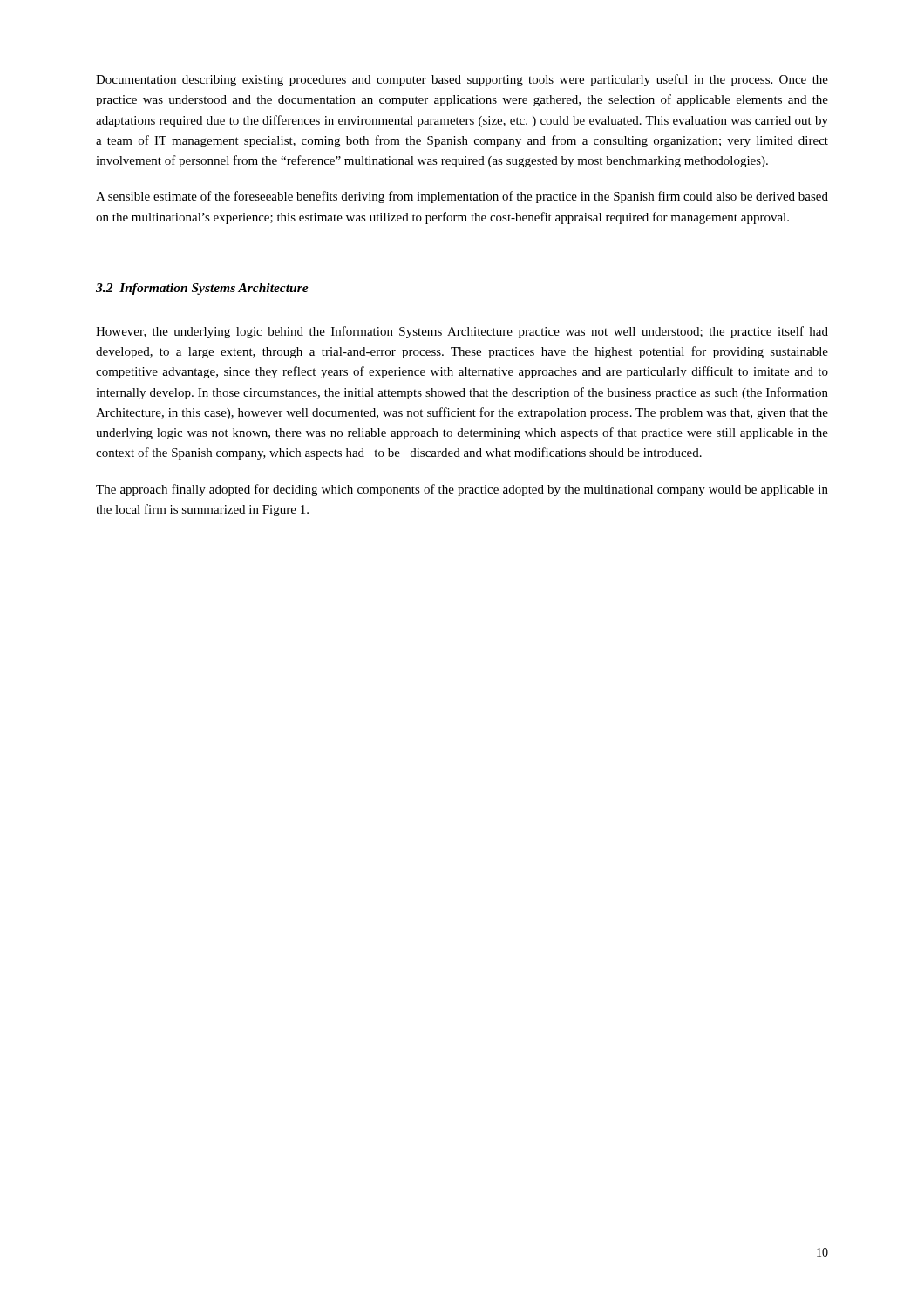Locate the block of text that opens with "Documentation describing existing procedures and"
Screen dimensions: 1308x924
462,120
